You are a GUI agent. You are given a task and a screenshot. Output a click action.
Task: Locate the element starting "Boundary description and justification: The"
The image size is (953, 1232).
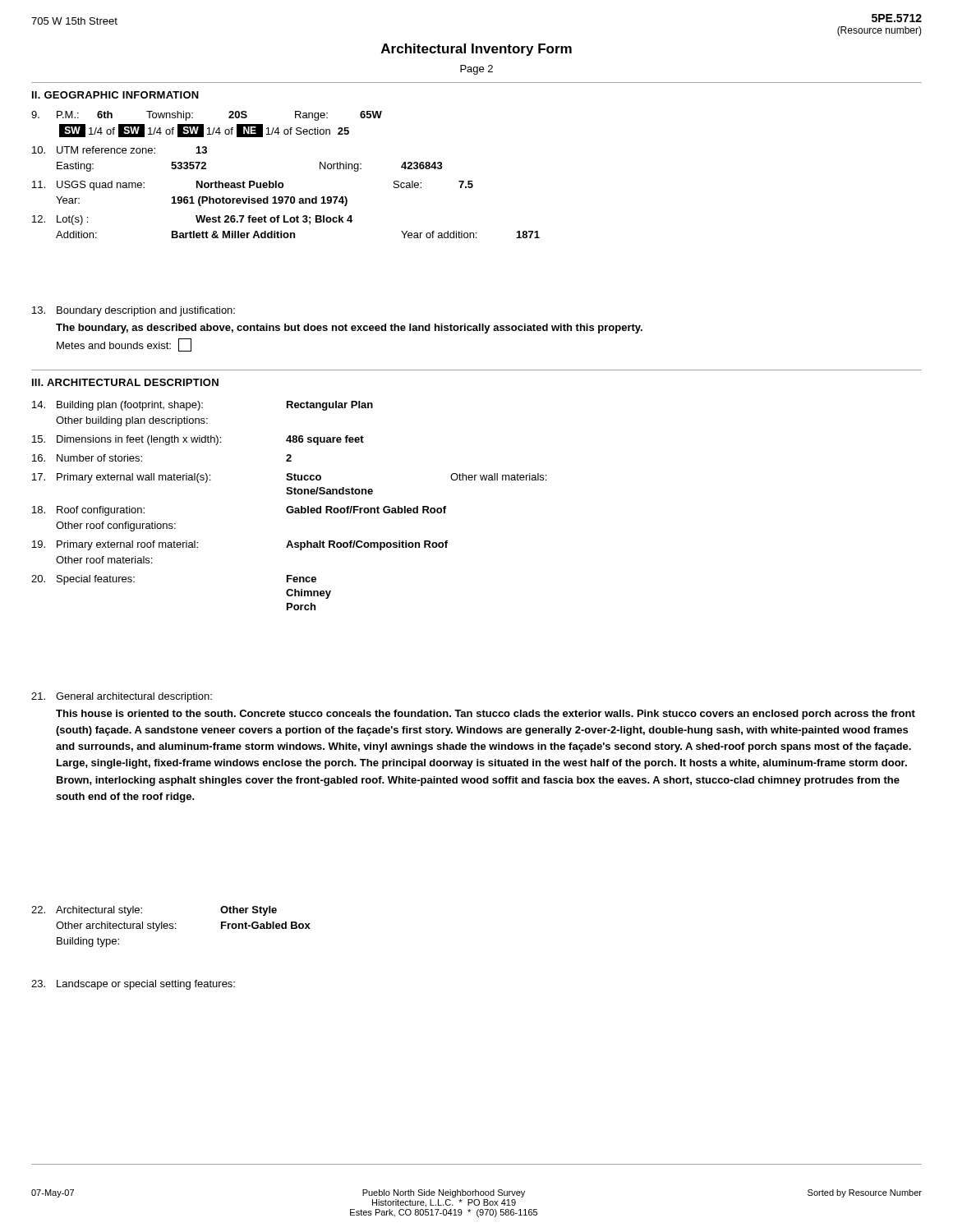pyautogui.click(x=476, y=328)
